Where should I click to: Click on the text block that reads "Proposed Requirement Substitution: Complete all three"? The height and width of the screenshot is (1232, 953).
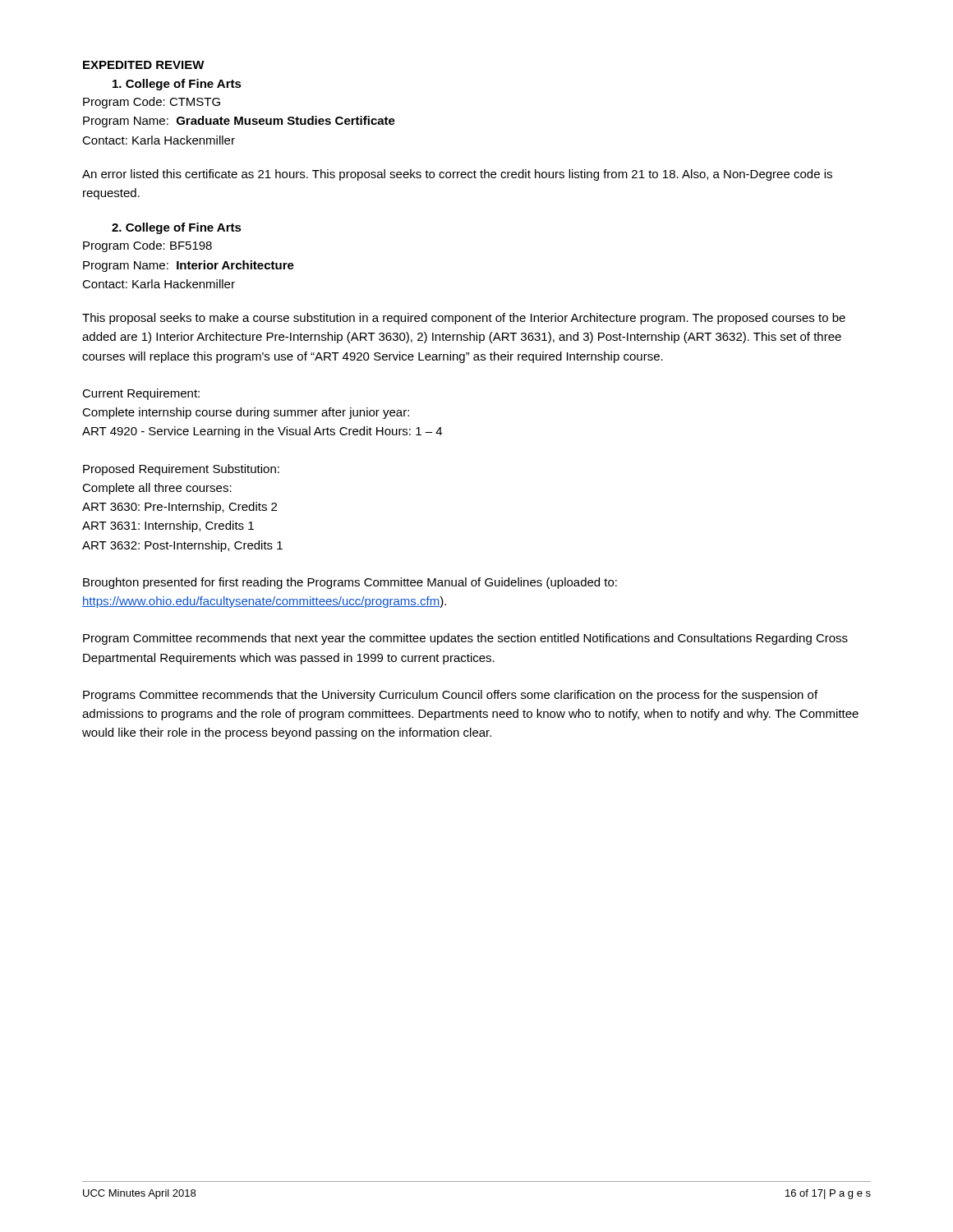tap(183, 506)
